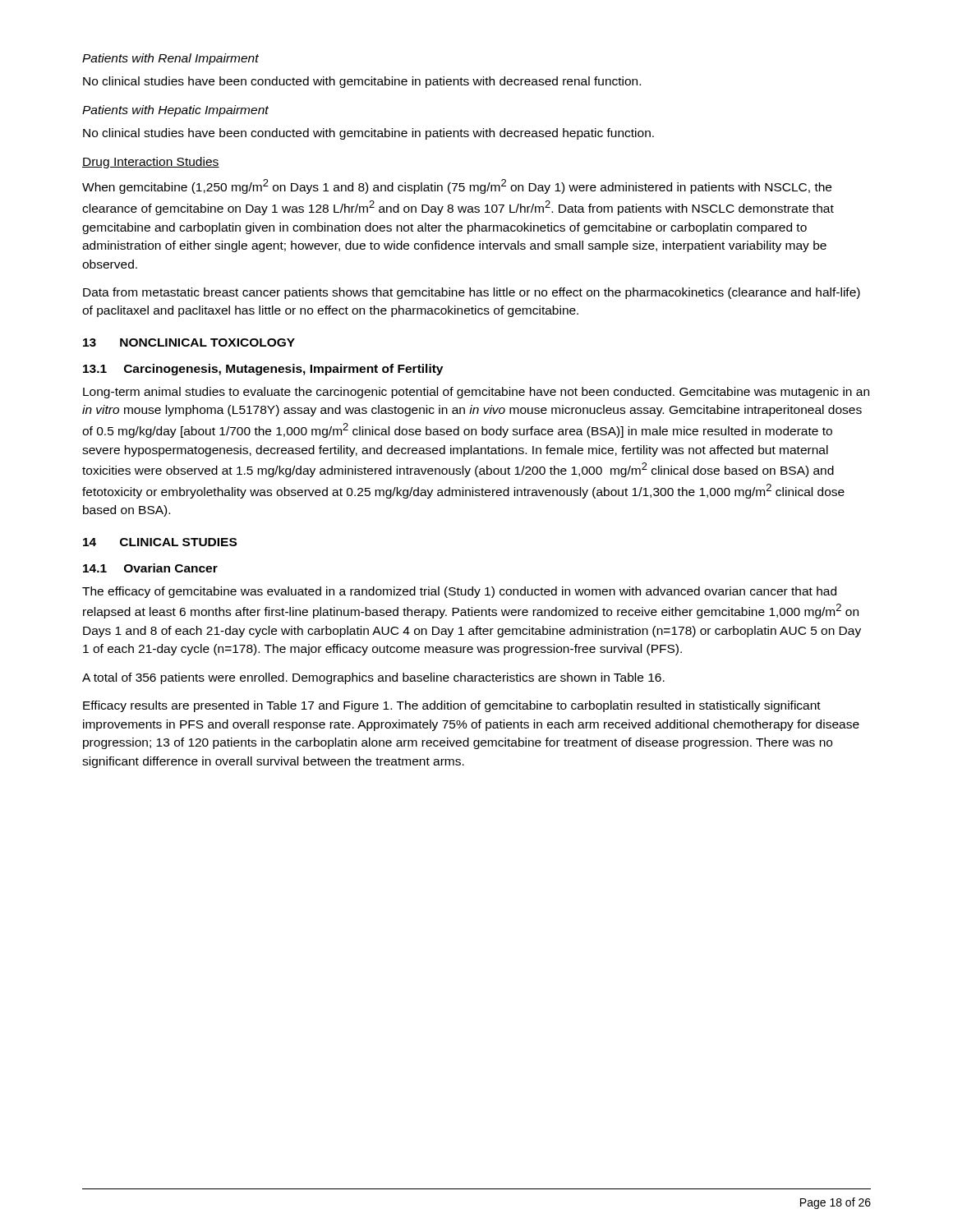Click on the passage starting "14CLINICAL STUDIES"
Viewport: 953px width, 1232px height.
[160, 542]
